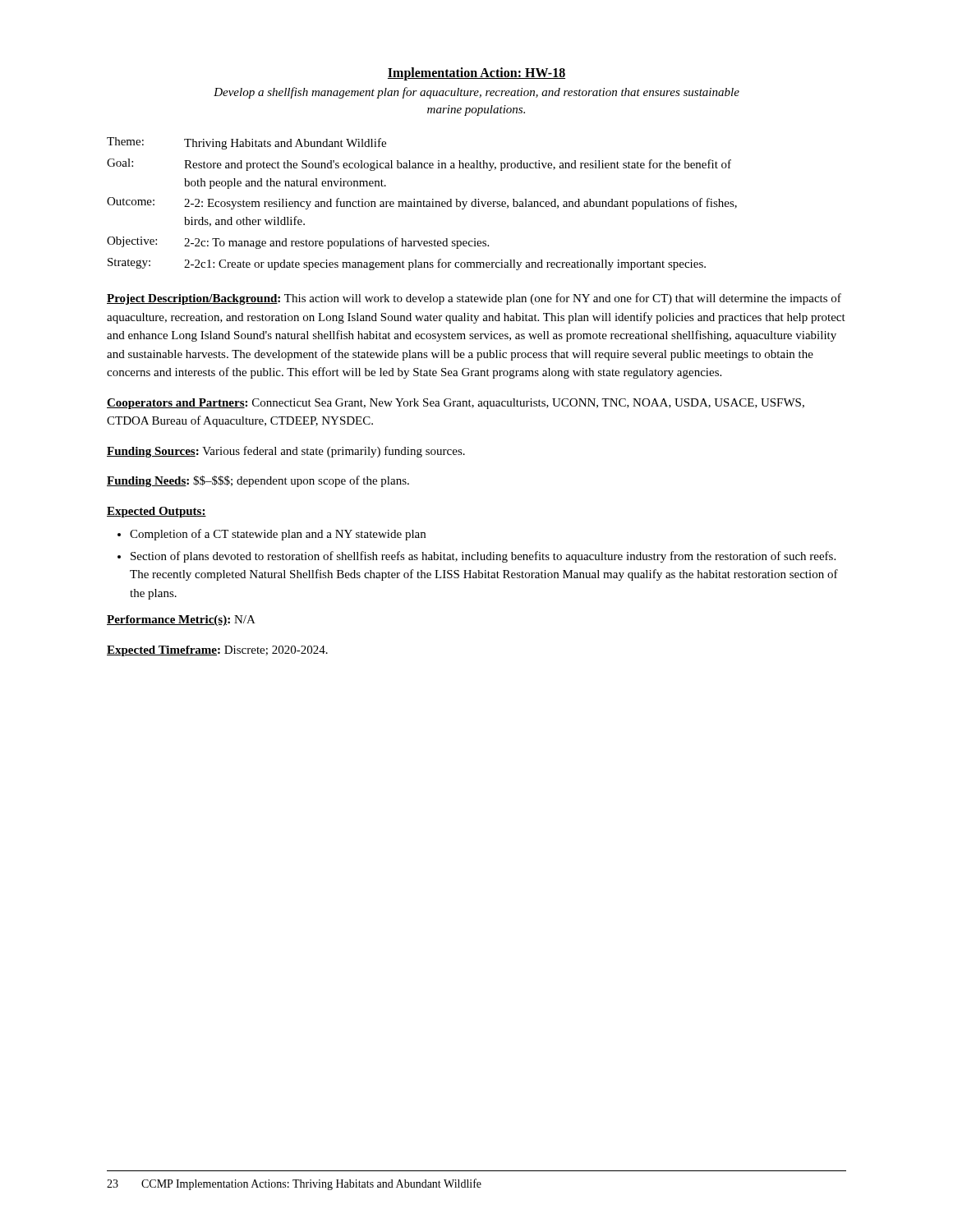Where is the passage that starts "Section of plans"?
The width and height of the screenshot is (953, 1232).
coord(484,574)
